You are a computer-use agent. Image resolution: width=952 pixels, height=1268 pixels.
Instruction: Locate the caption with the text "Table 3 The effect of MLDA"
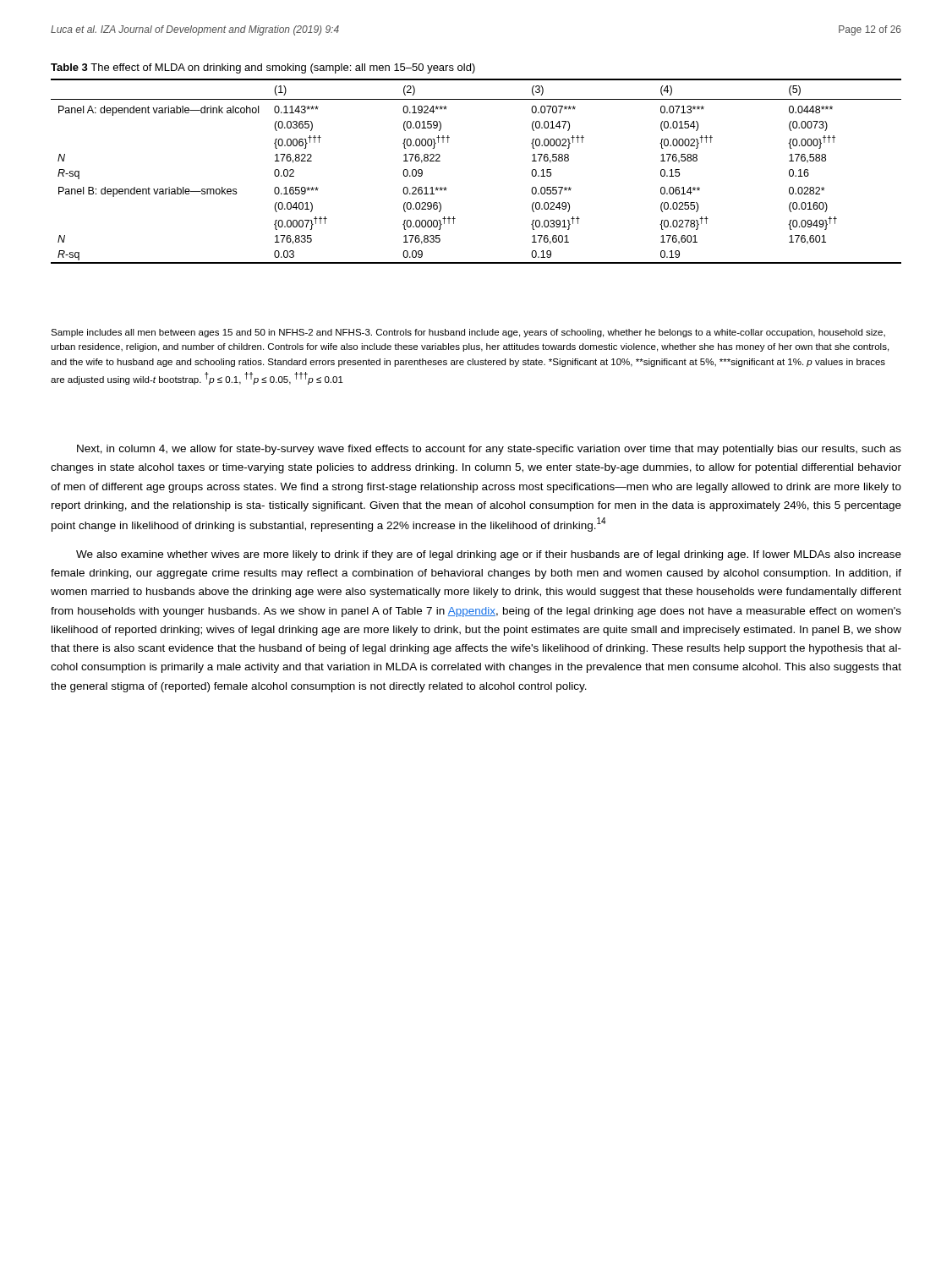[263, 68]
